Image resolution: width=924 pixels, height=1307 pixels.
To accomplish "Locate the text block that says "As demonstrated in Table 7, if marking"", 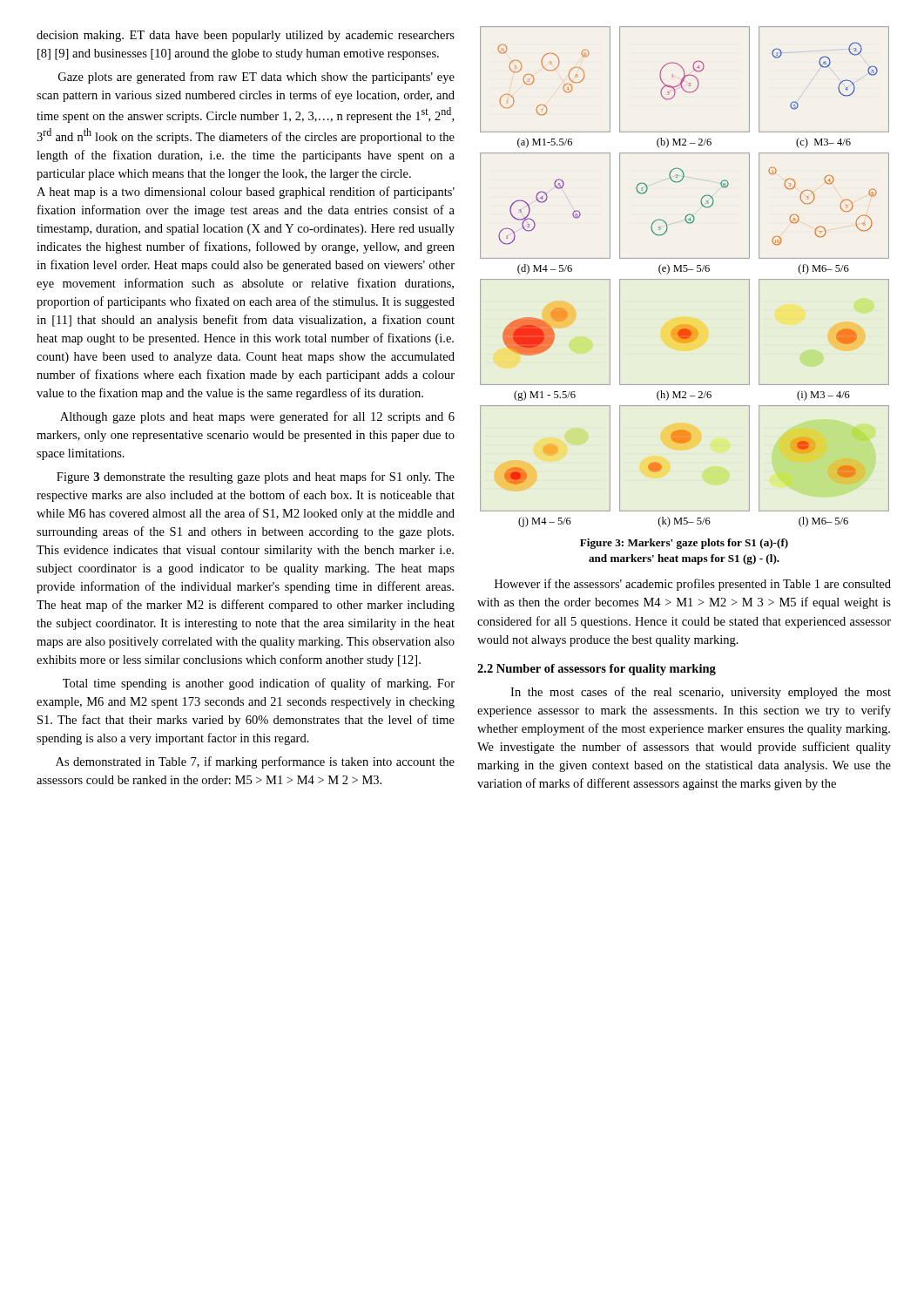I will coord(246,771).
